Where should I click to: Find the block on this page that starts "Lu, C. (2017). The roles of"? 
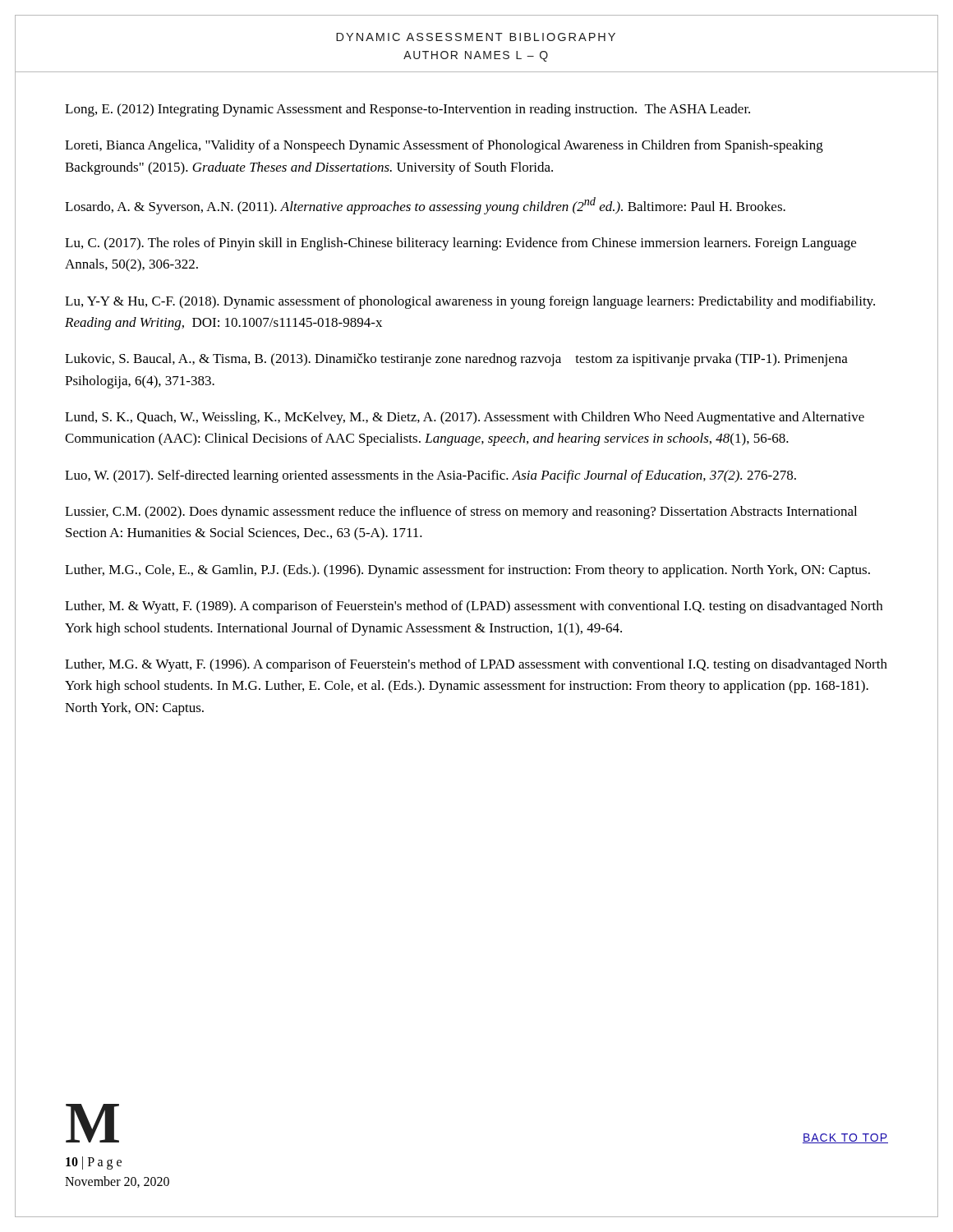[461, 254]
